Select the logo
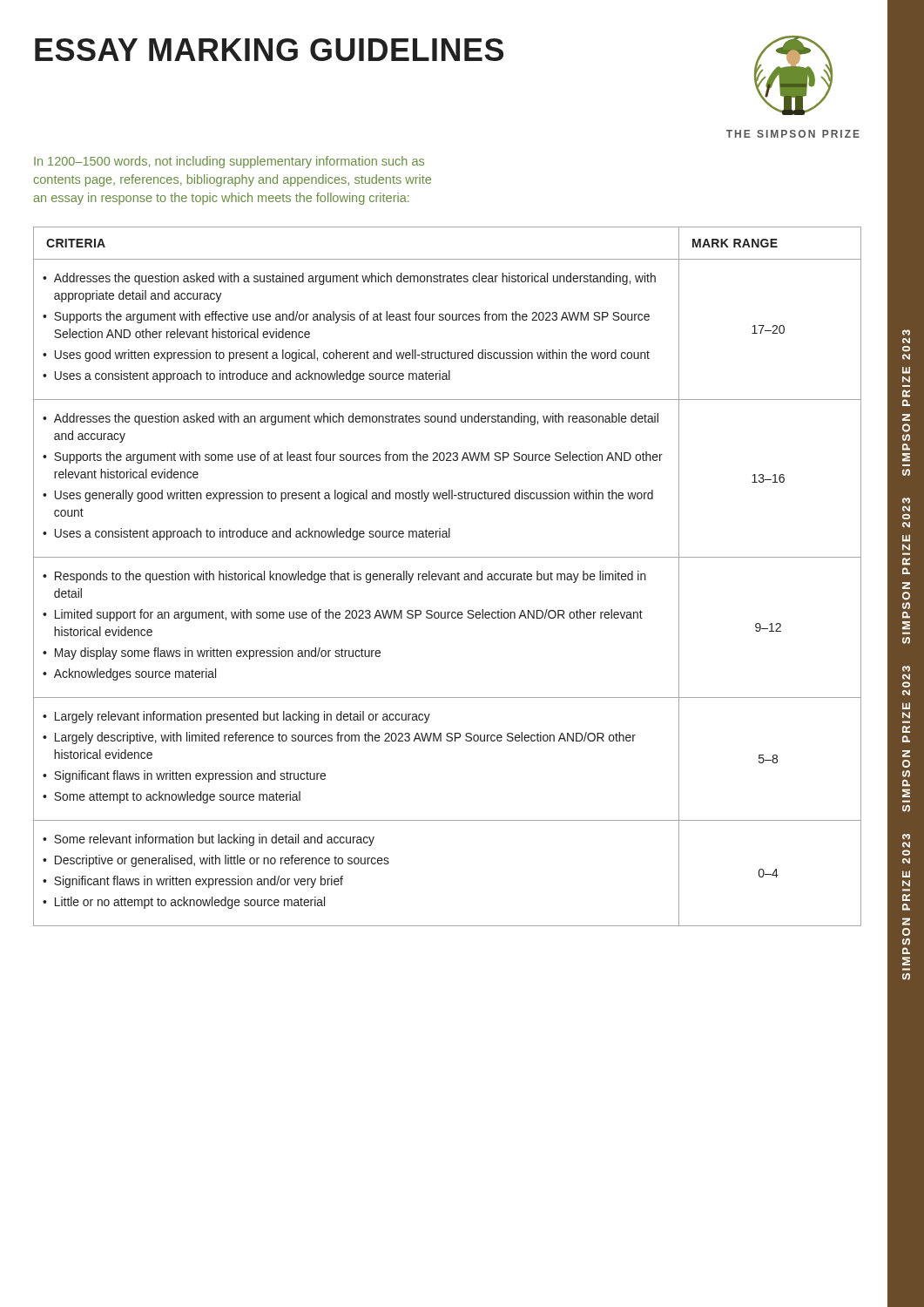The image size is (924, 1307). pos(794,87)
